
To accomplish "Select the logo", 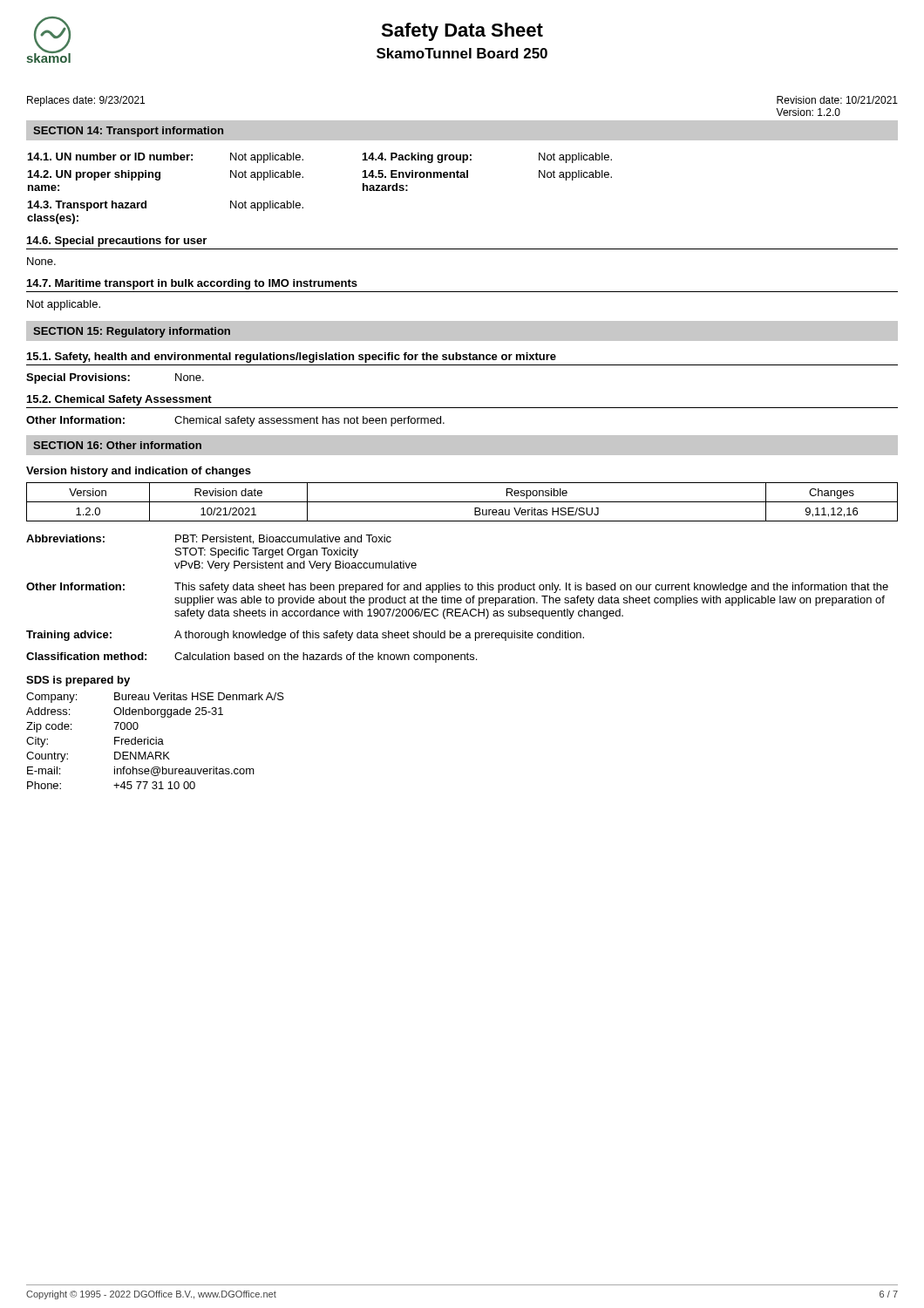I will point(61,46).
